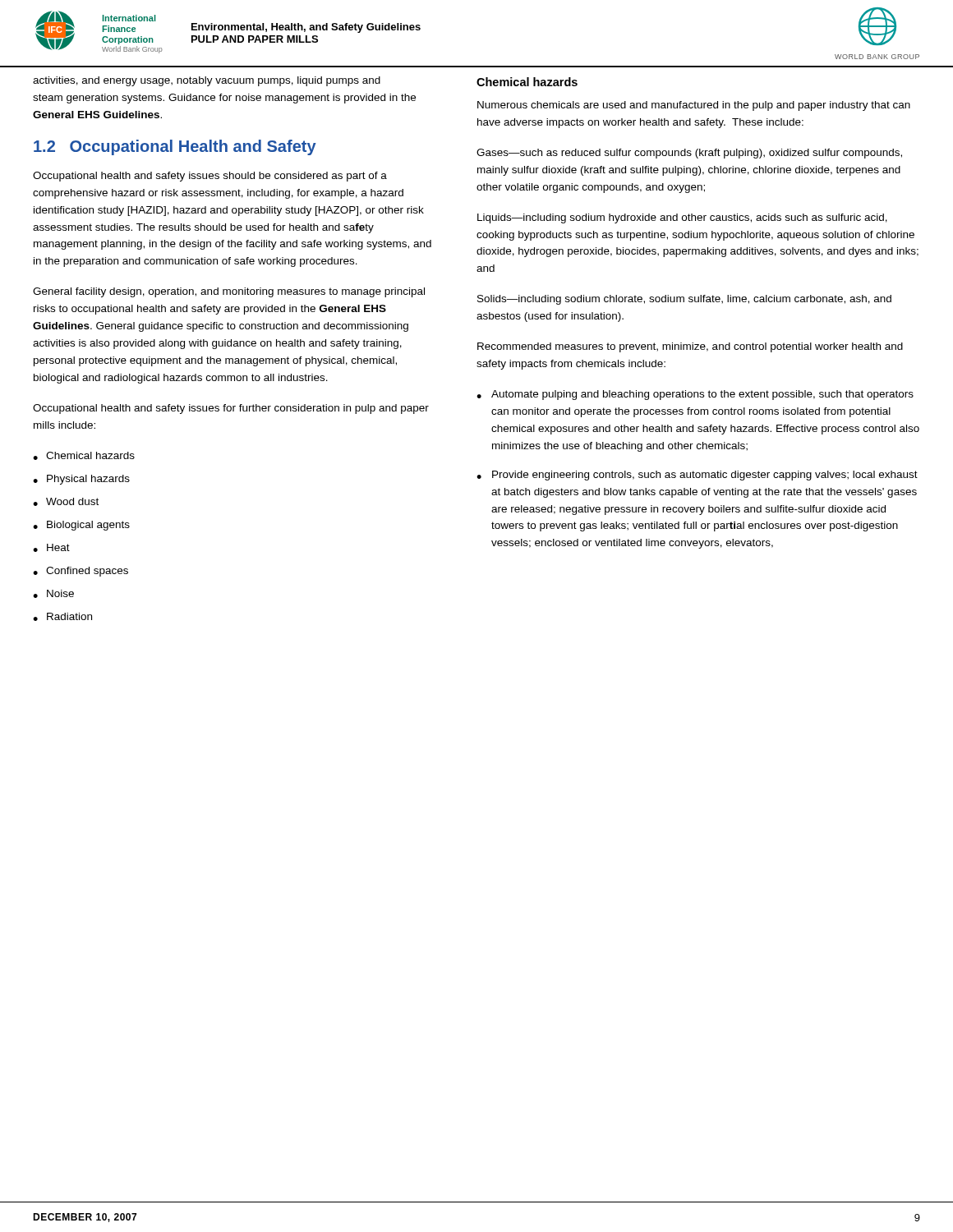This screenshot has width=953, height=1232.
Task: Find the region starting "Gases—such as reduced sulfur compounds (kraft pulping), oxidized"
Action: [x=690, y=169]
